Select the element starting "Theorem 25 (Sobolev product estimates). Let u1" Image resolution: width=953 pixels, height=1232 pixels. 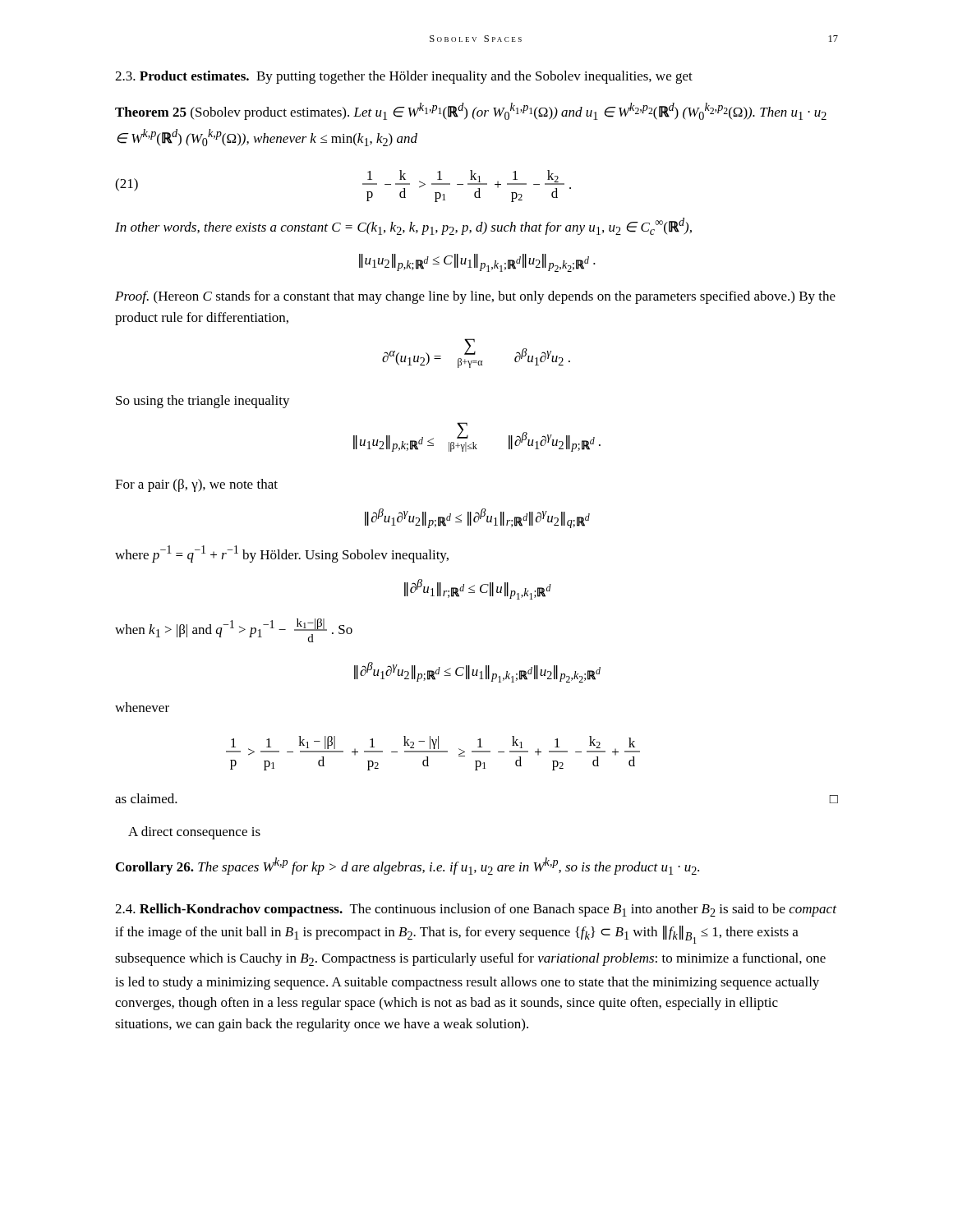(x=471, y=124)
